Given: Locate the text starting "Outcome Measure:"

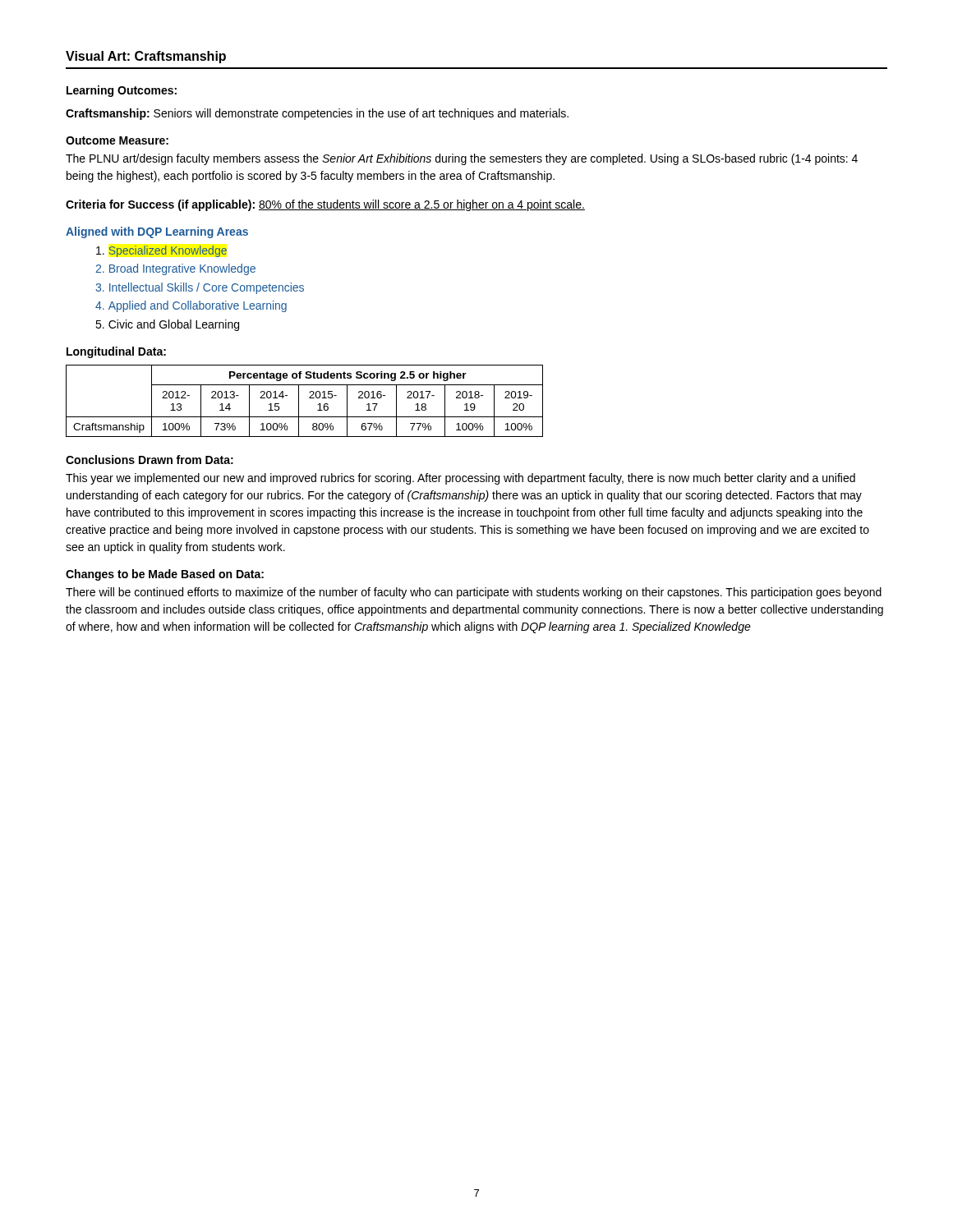Looking at the screenshot, I should click(117, 140).
